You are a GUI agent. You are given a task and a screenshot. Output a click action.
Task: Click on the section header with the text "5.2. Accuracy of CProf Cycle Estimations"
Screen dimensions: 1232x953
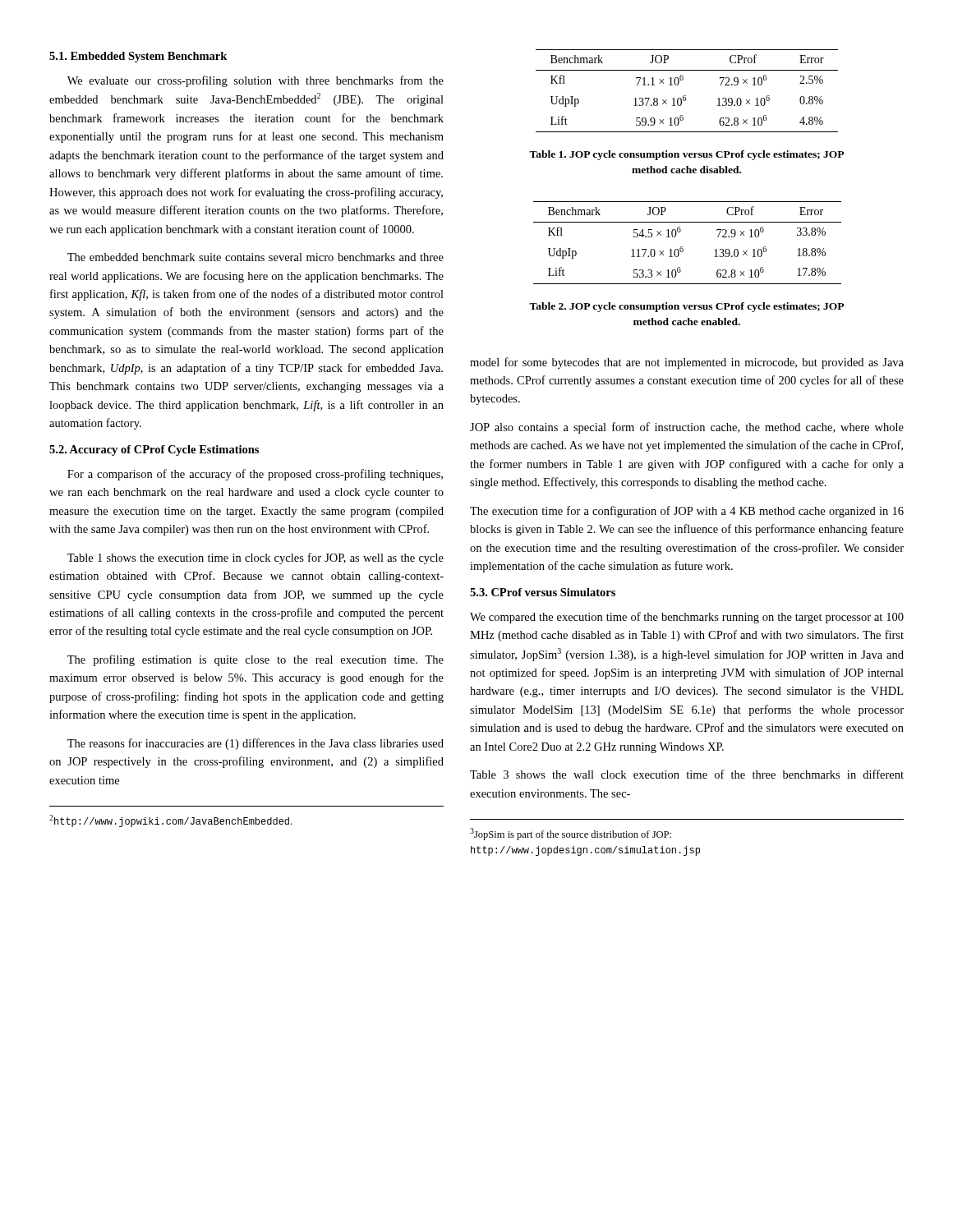click(154, 449)
